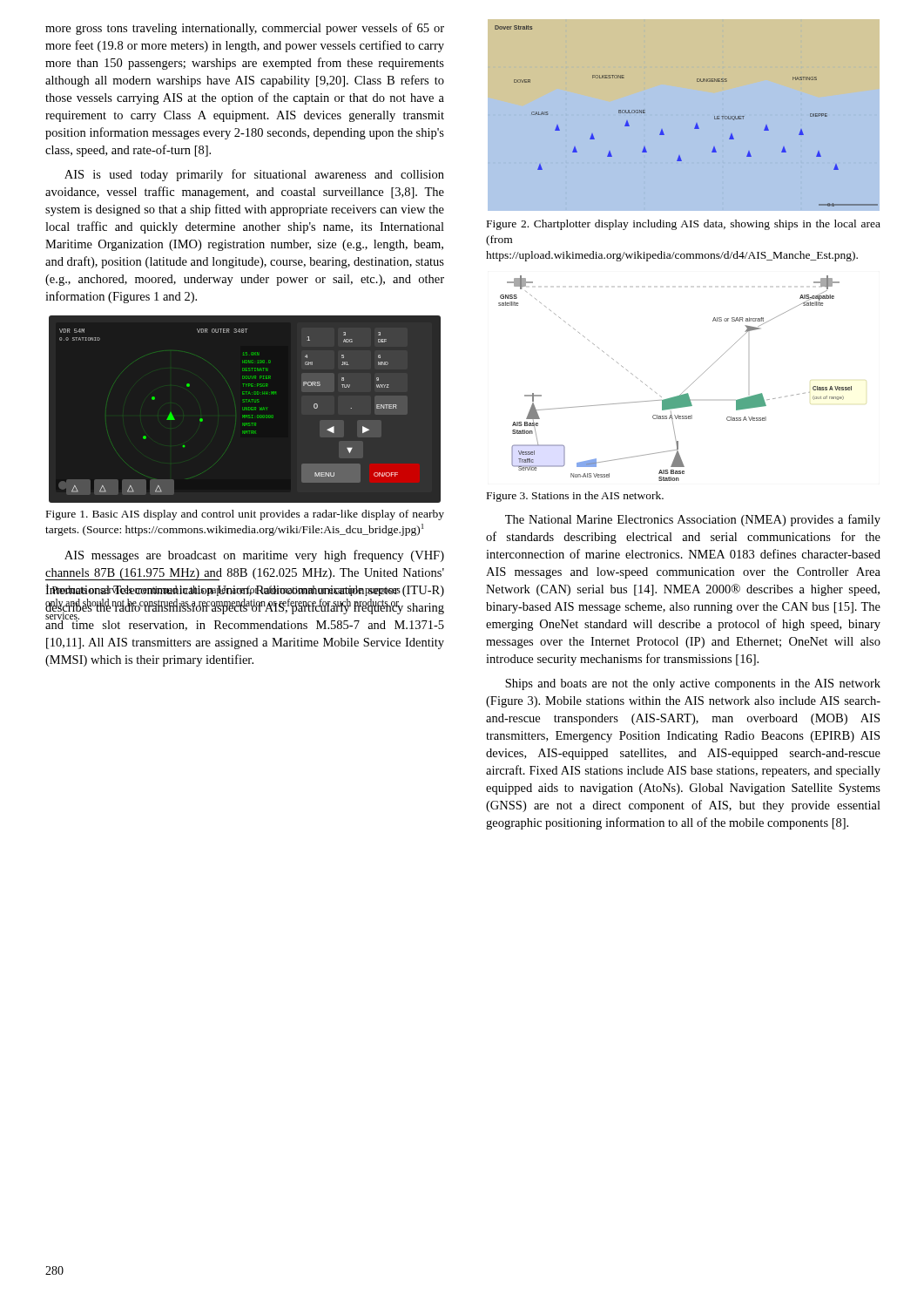Click the caption that begins "Figure 1. Basic AIS display"
This screenshot has height=1307, width=924.
[x=245, y=521]
